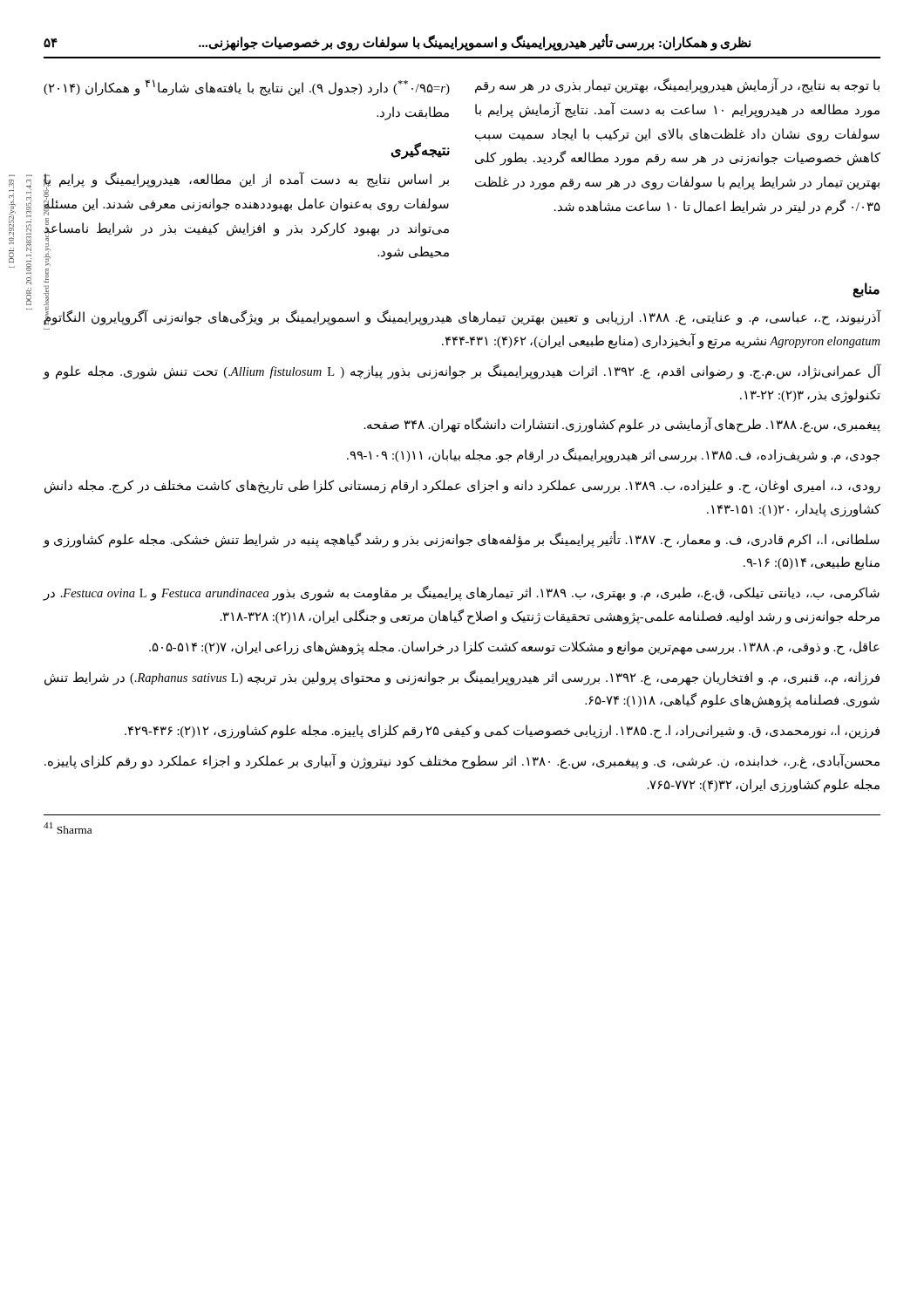Where is the passage that starts "پیغمبری، س.ع. ١٣٨٨. طرح‌های"?

coord(622,425)
